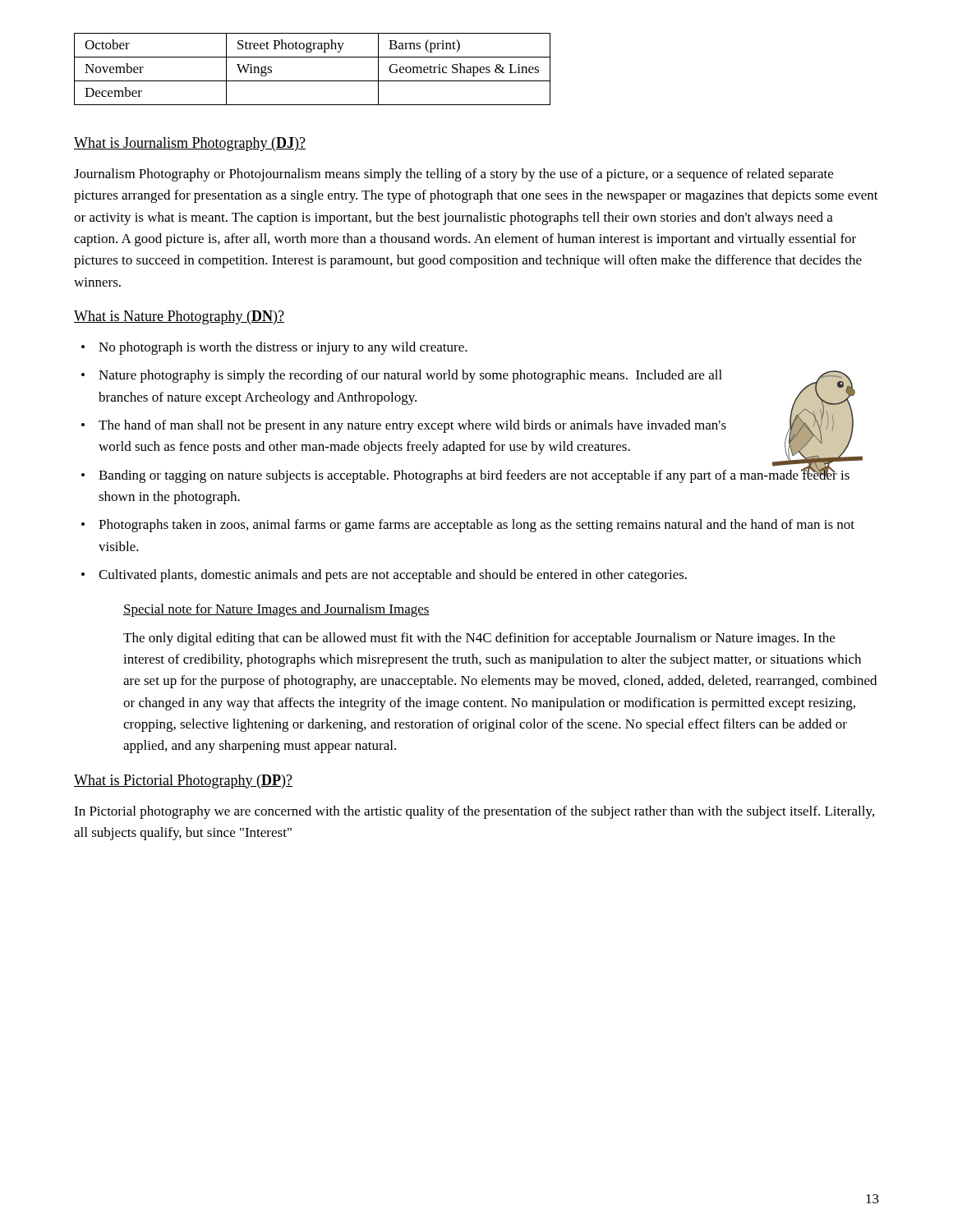Point to the block beginning "Nature photography is simply the recording of"
The width and height of the screenshot is (953, 1232).
[410, 386]
